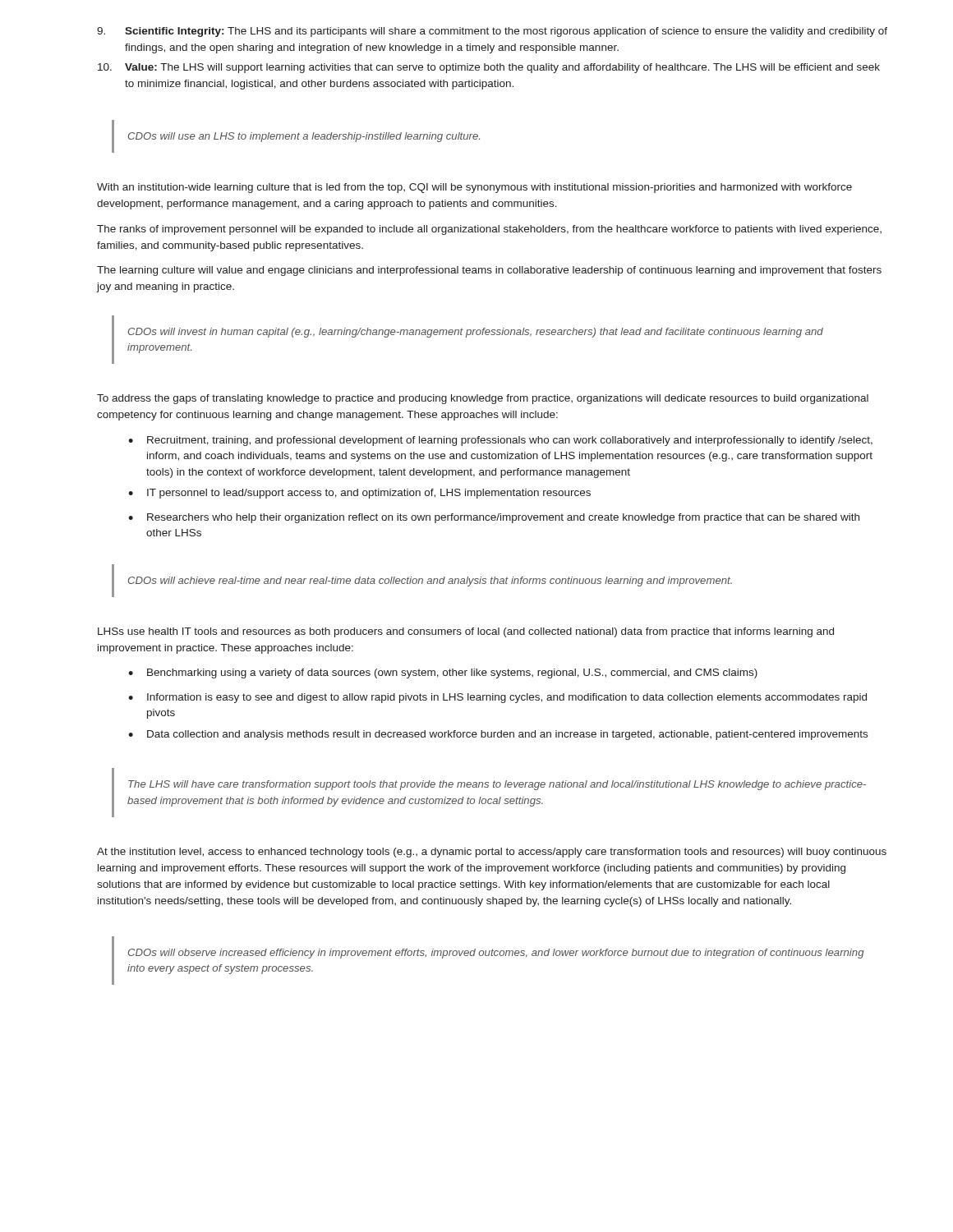Select the element starting "• Researchers who"
Screen dimensions: 1232x953
click(508, 525)
